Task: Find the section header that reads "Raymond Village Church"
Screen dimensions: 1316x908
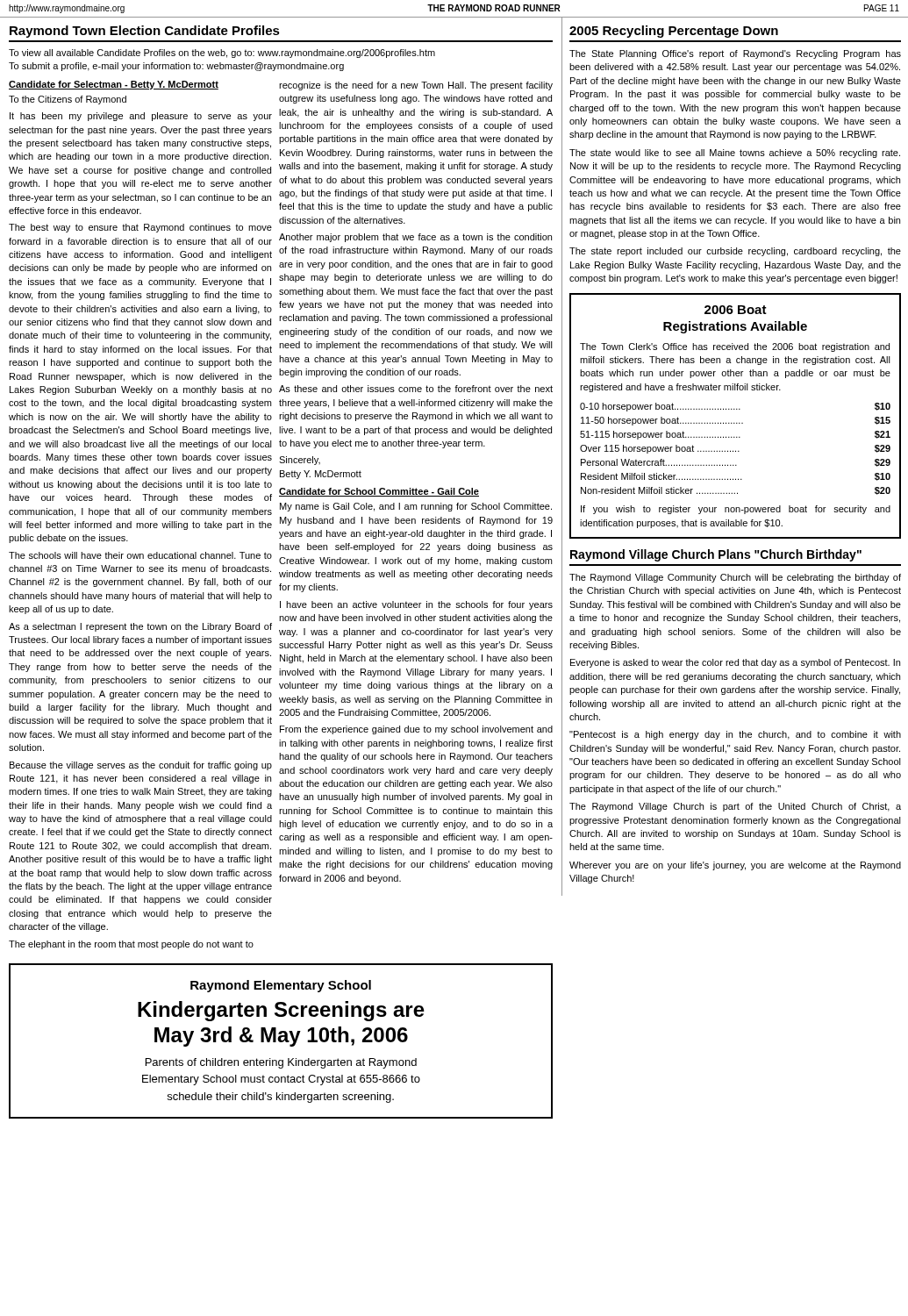Action: point(716,554)
